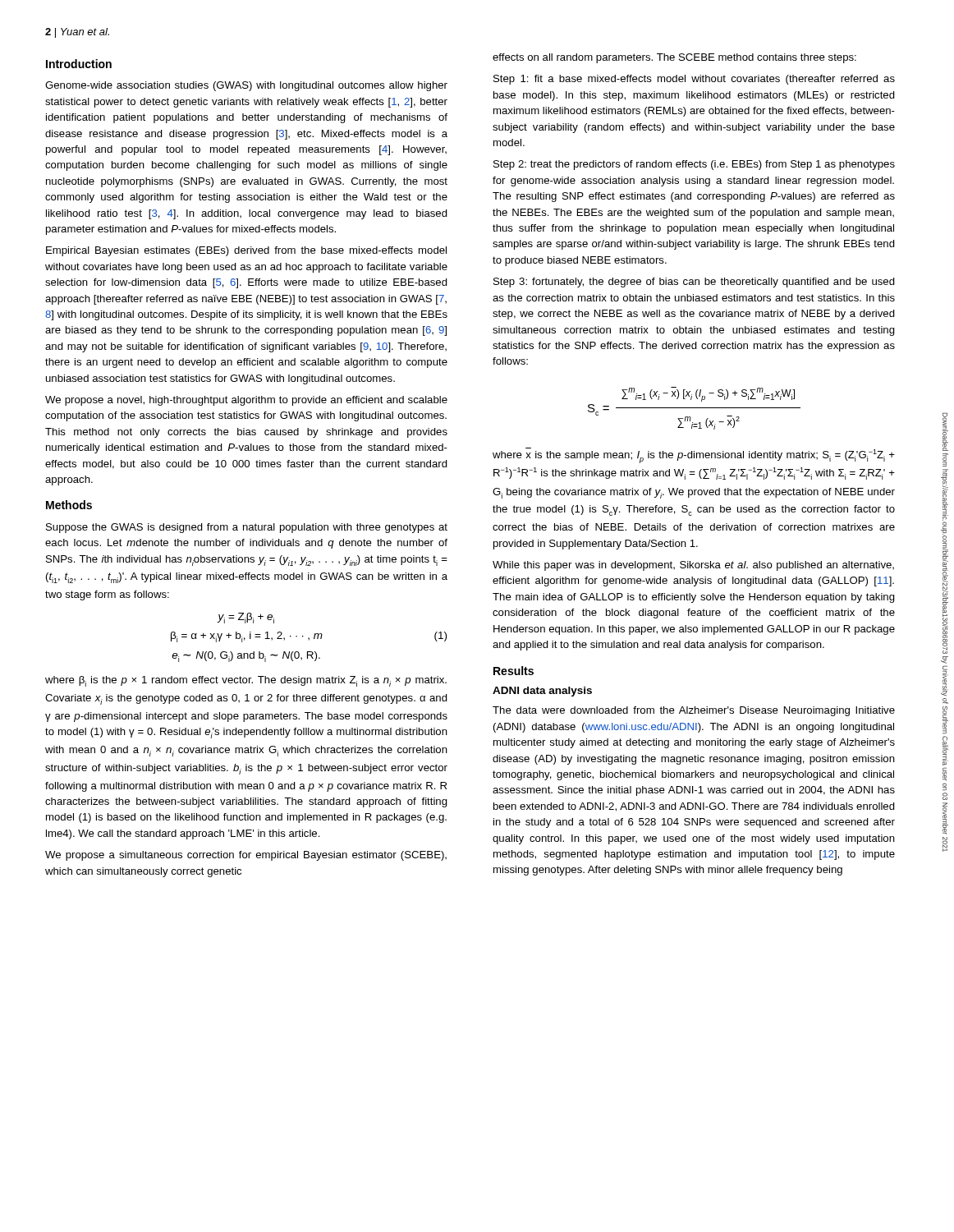
Task: Point to the block starting "Suppose the GWAS is designed from a natural"
Action: pos(246,561)
